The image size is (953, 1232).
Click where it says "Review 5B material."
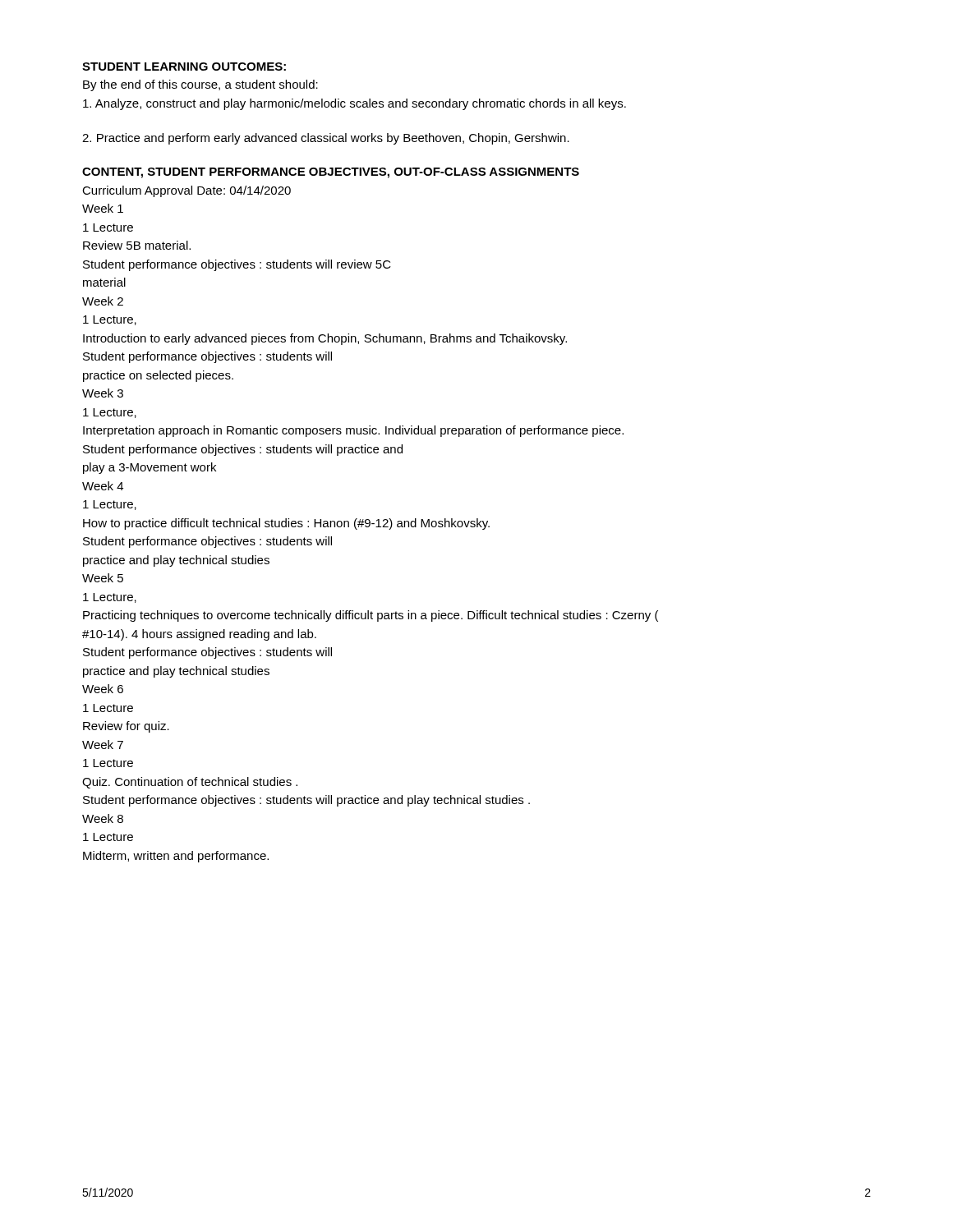137,245
